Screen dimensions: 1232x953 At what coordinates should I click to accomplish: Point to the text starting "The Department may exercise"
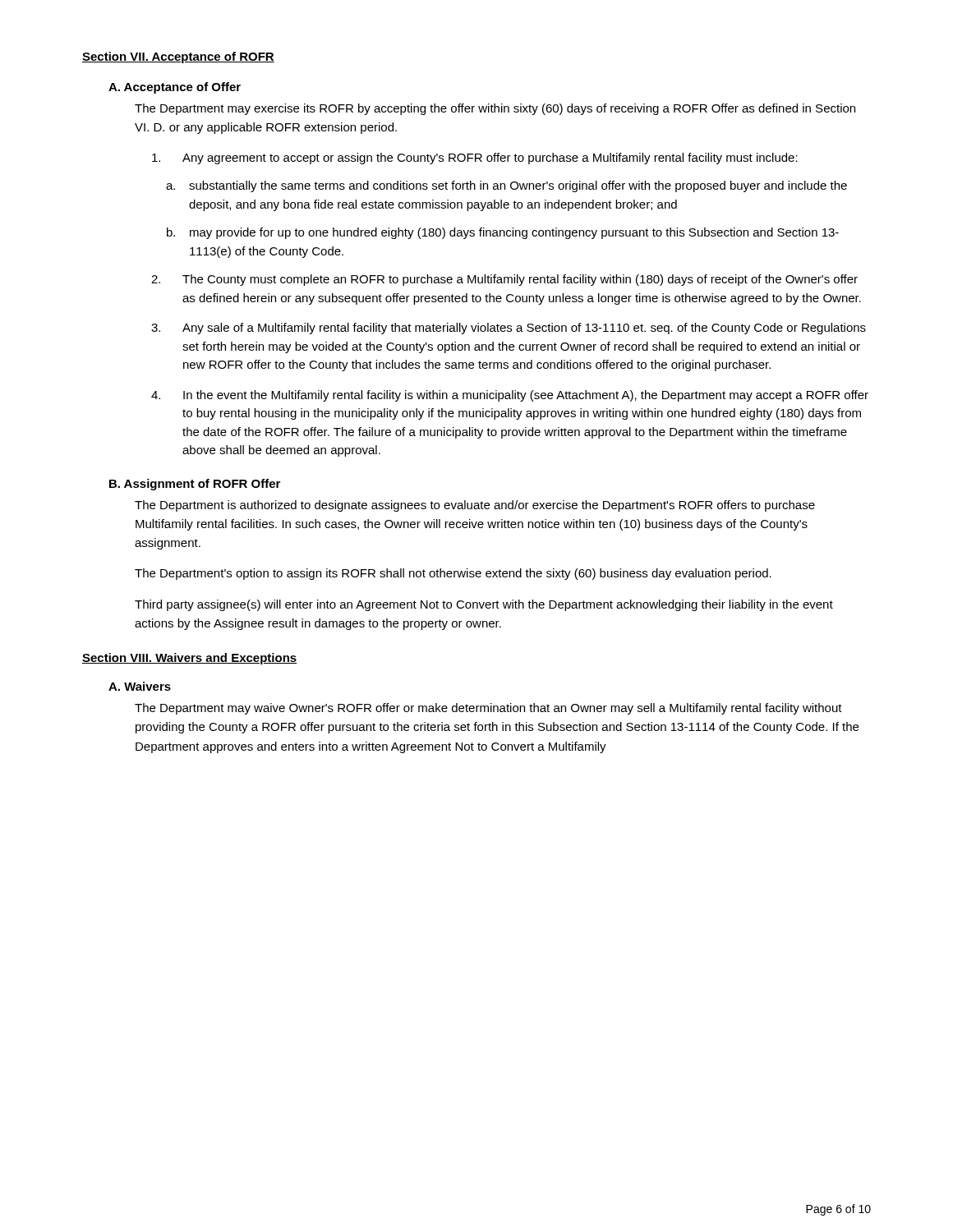pos(495,118)
